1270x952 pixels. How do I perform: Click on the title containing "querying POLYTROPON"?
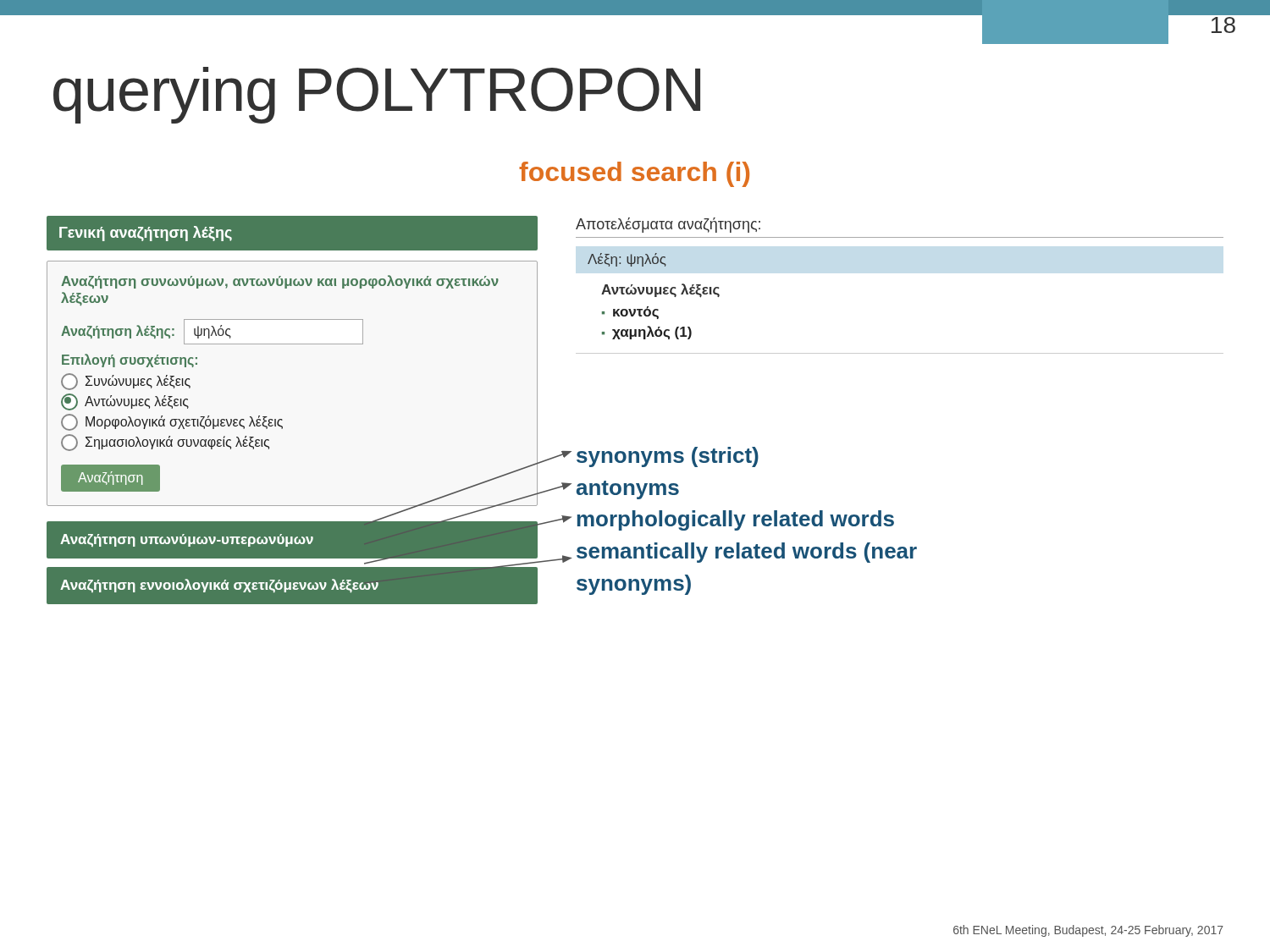pos(378,90)
